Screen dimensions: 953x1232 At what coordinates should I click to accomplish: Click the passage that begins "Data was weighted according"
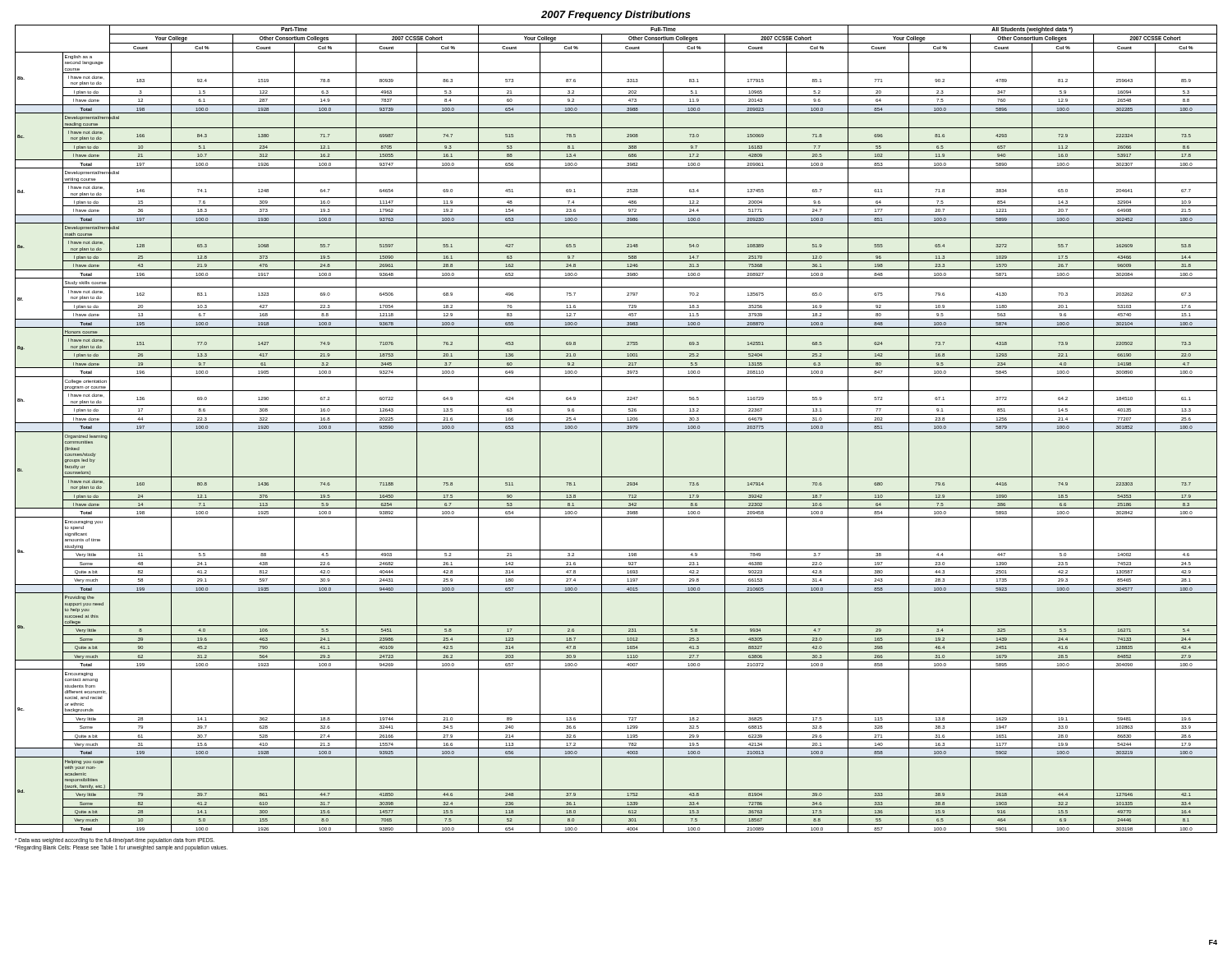coord(115,840)
